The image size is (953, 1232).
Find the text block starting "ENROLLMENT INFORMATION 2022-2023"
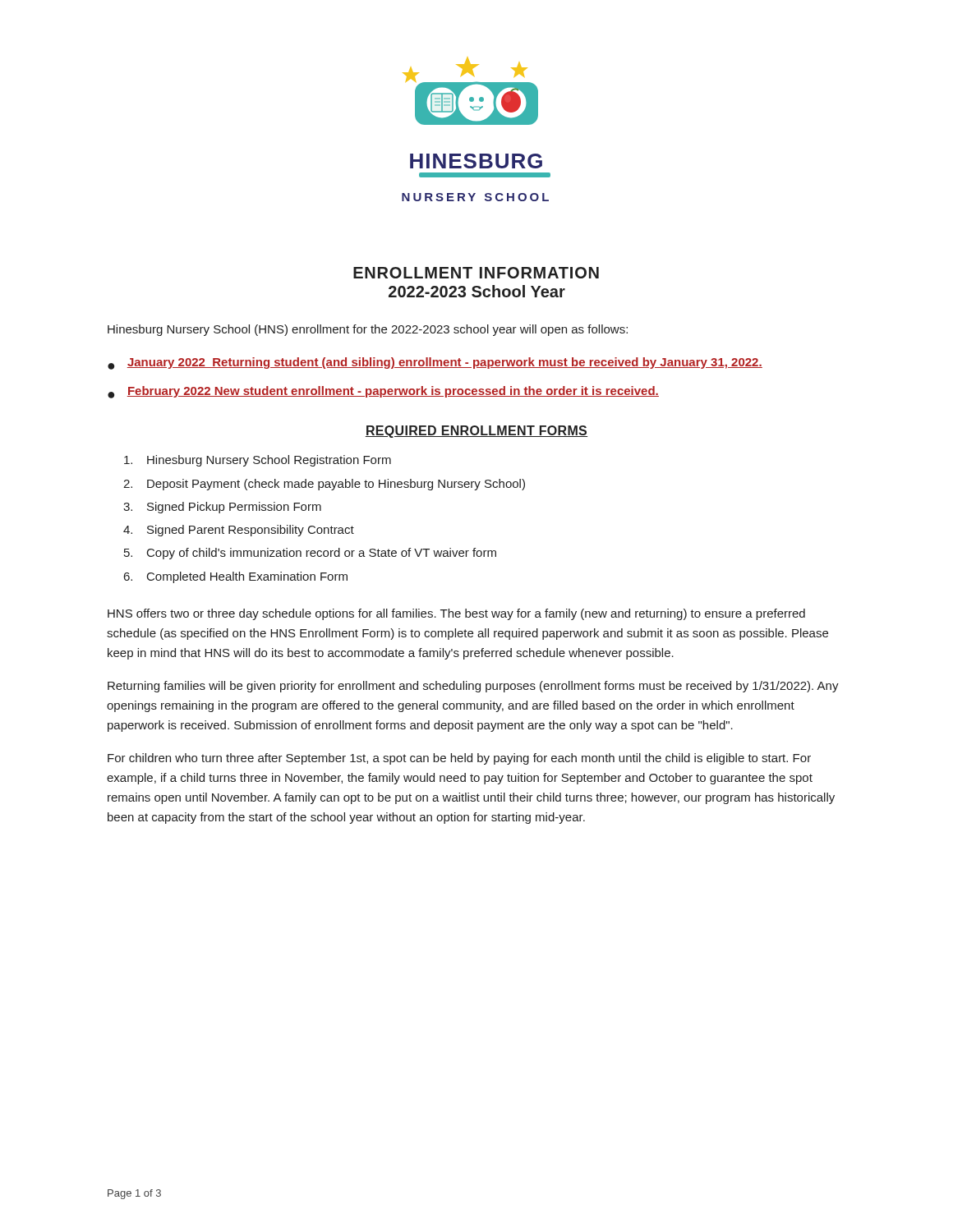[476, 283]
